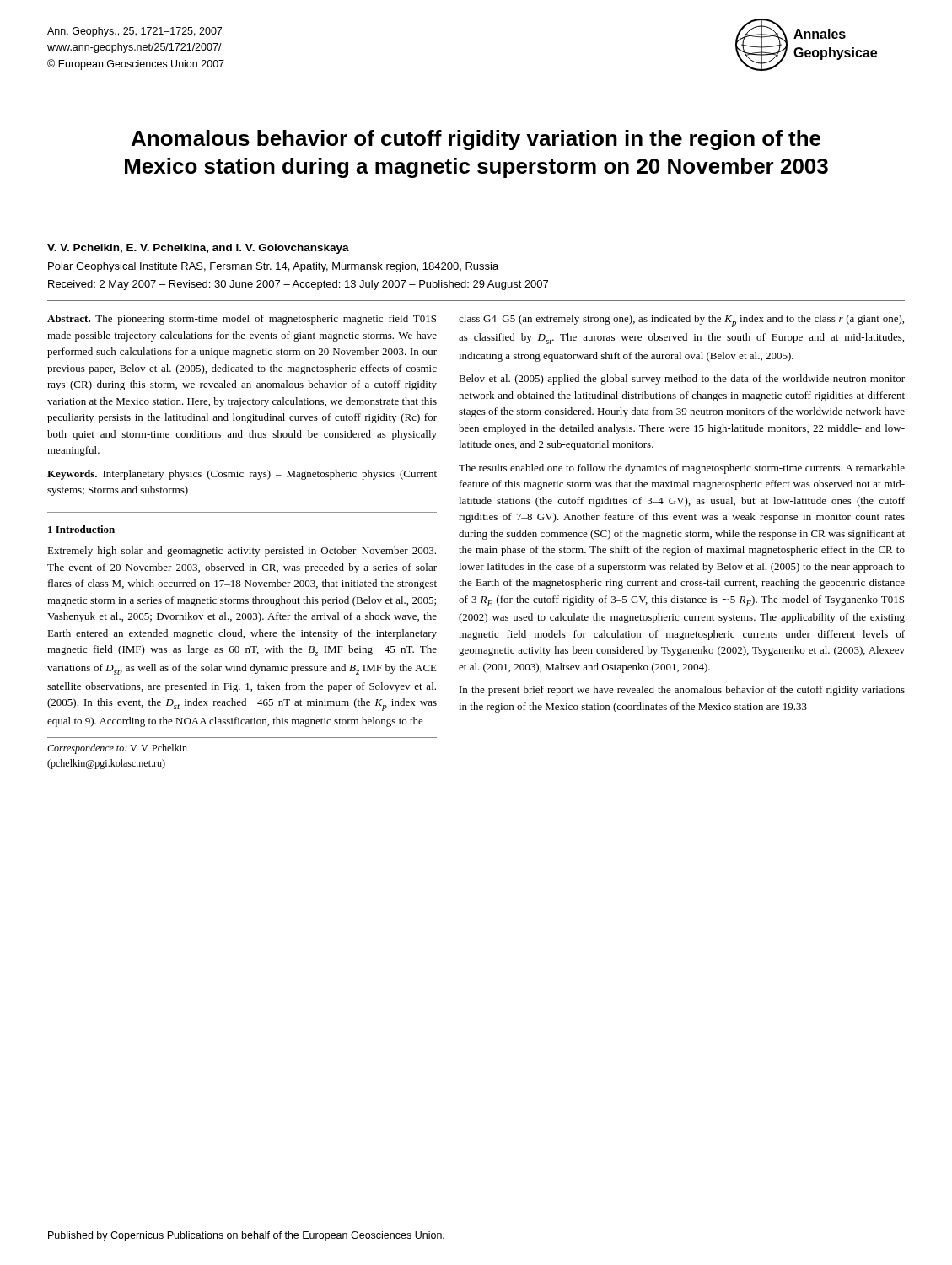Locate the block of text that opens with "Polar Geophysical Institute RAS, Fersman Str."
Viewport: 952px width, 1265px height.
(x=273, y=266)
